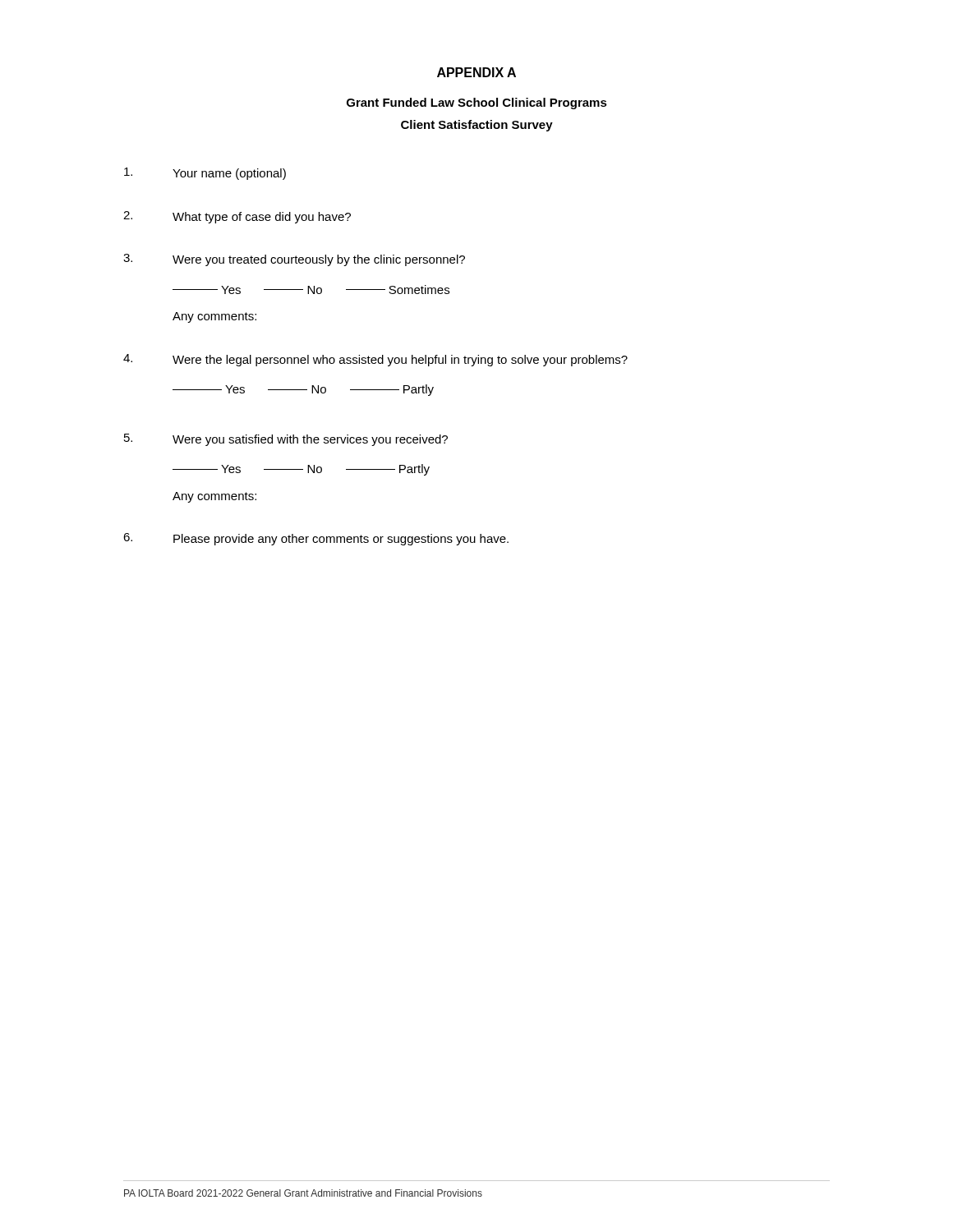This screenshot has width=953, height=1232.
Task: Locate the region starting "6. Please provide any"
Action: [x=476, y=539]
